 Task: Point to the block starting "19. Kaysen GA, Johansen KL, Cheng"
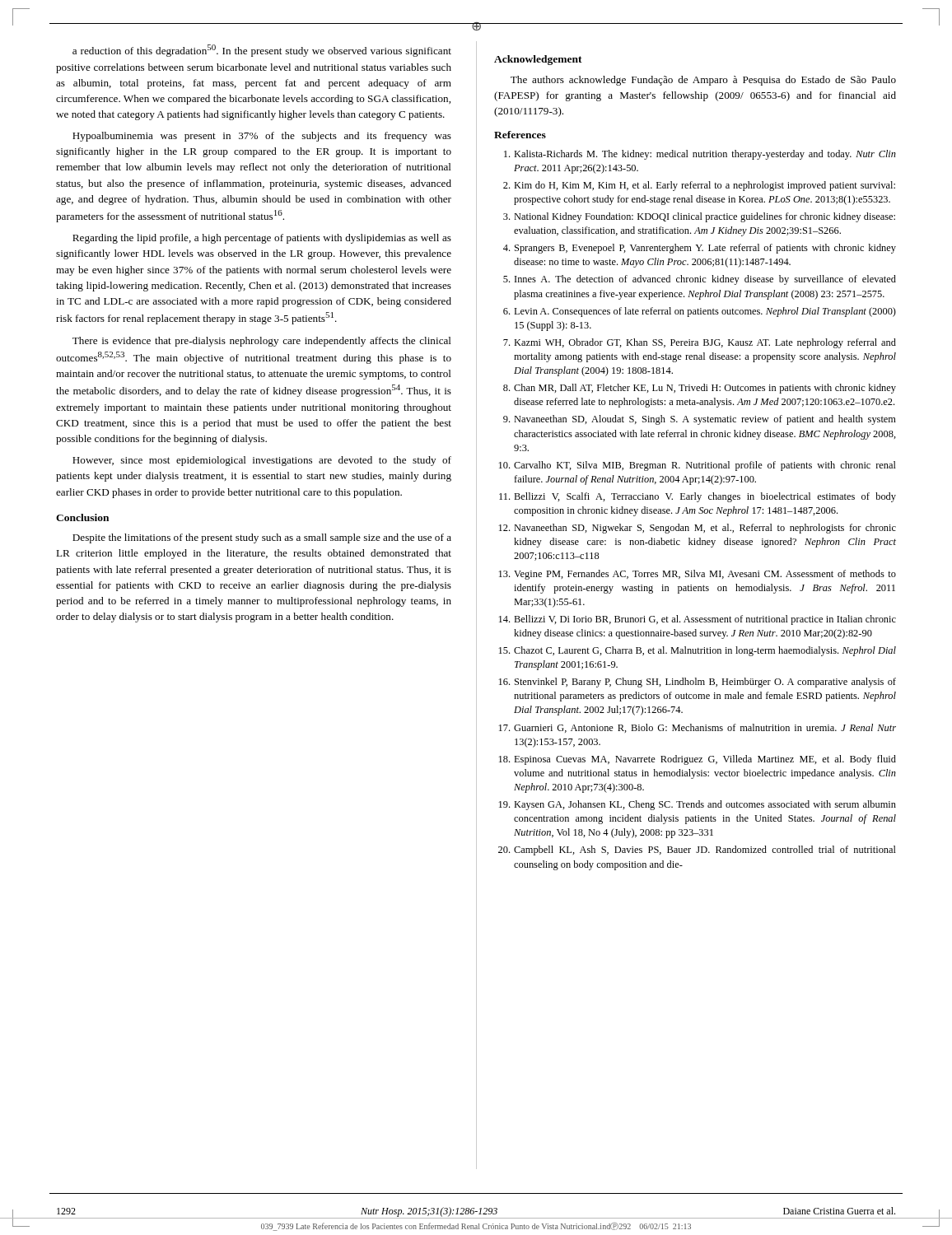[x=695, y=819]
